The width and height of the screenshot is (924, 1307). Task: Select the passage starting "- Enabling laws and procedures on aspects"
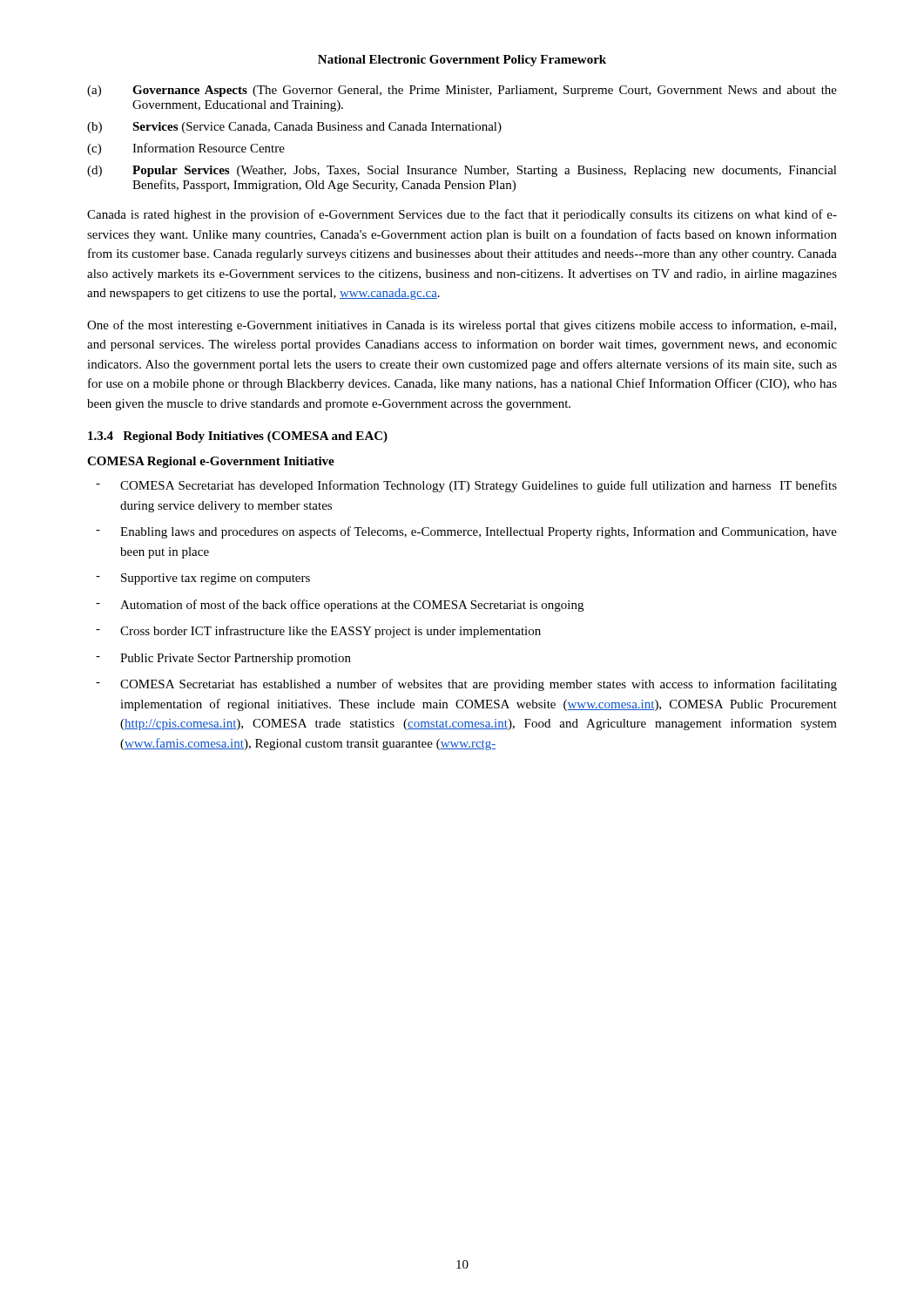pyautogui.click(x=462, y=541)
